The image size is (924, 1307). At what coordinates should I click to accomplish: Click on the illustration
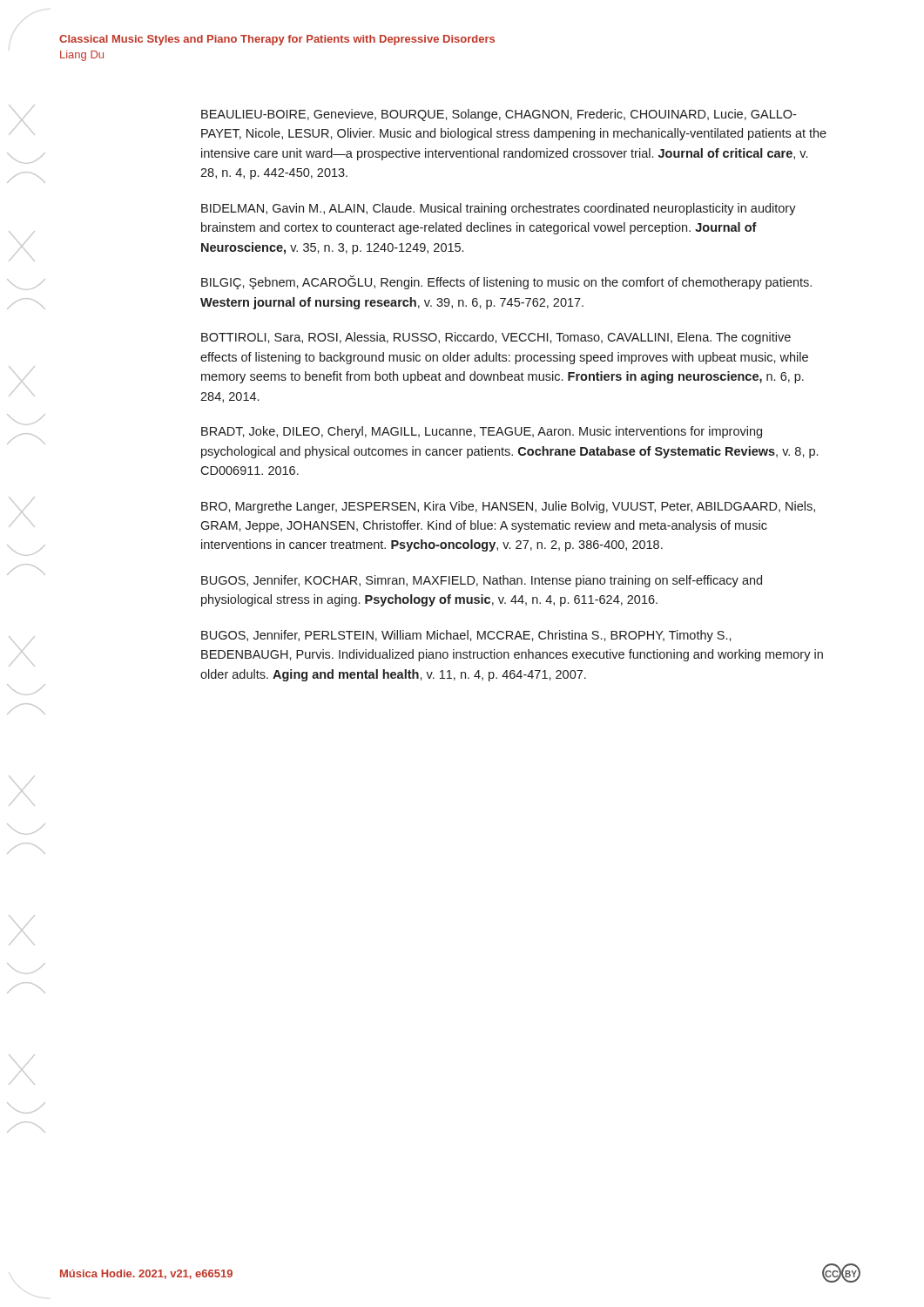tap(26, 654)
